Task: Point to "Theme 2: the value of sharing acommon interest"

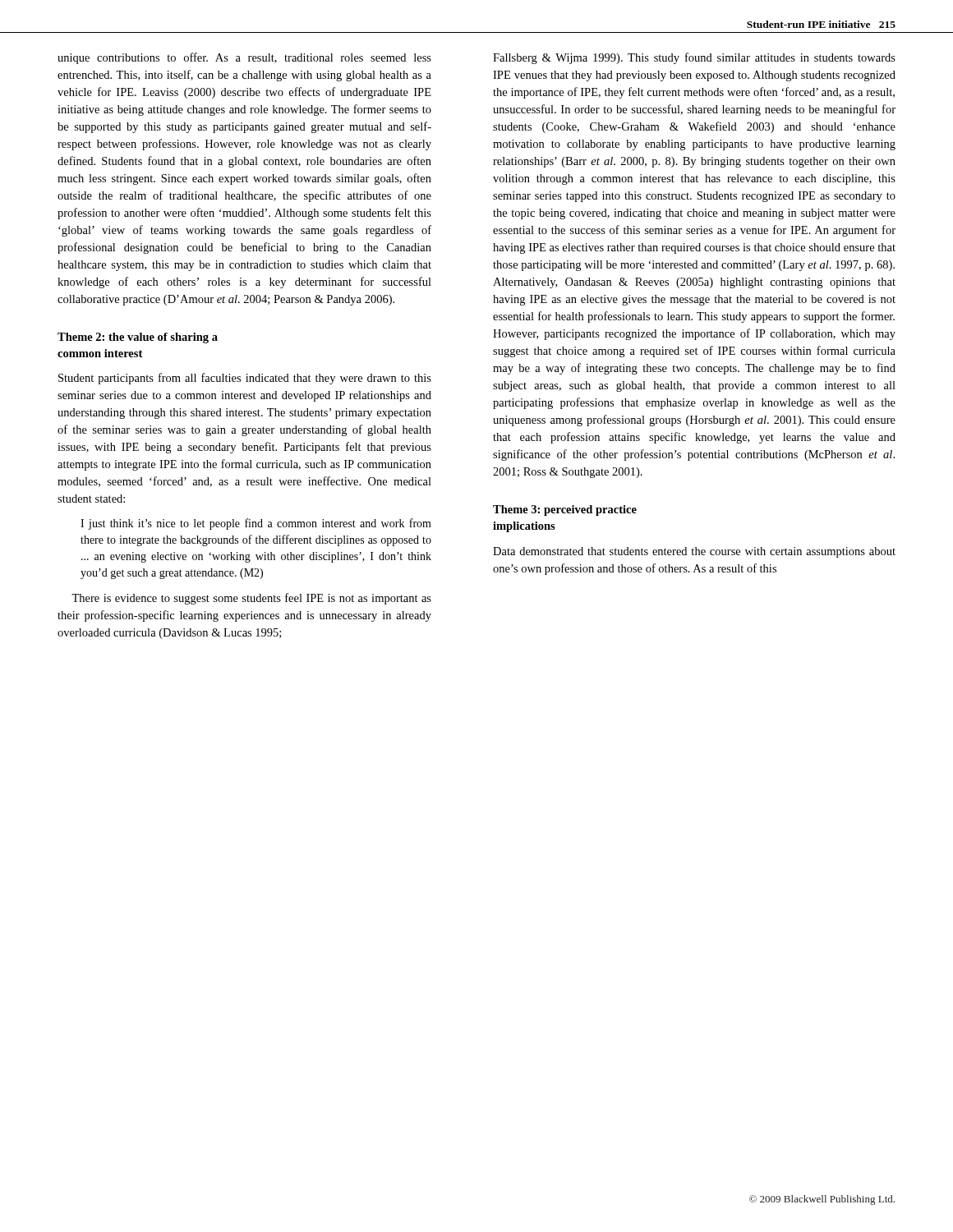Action: 138,345
